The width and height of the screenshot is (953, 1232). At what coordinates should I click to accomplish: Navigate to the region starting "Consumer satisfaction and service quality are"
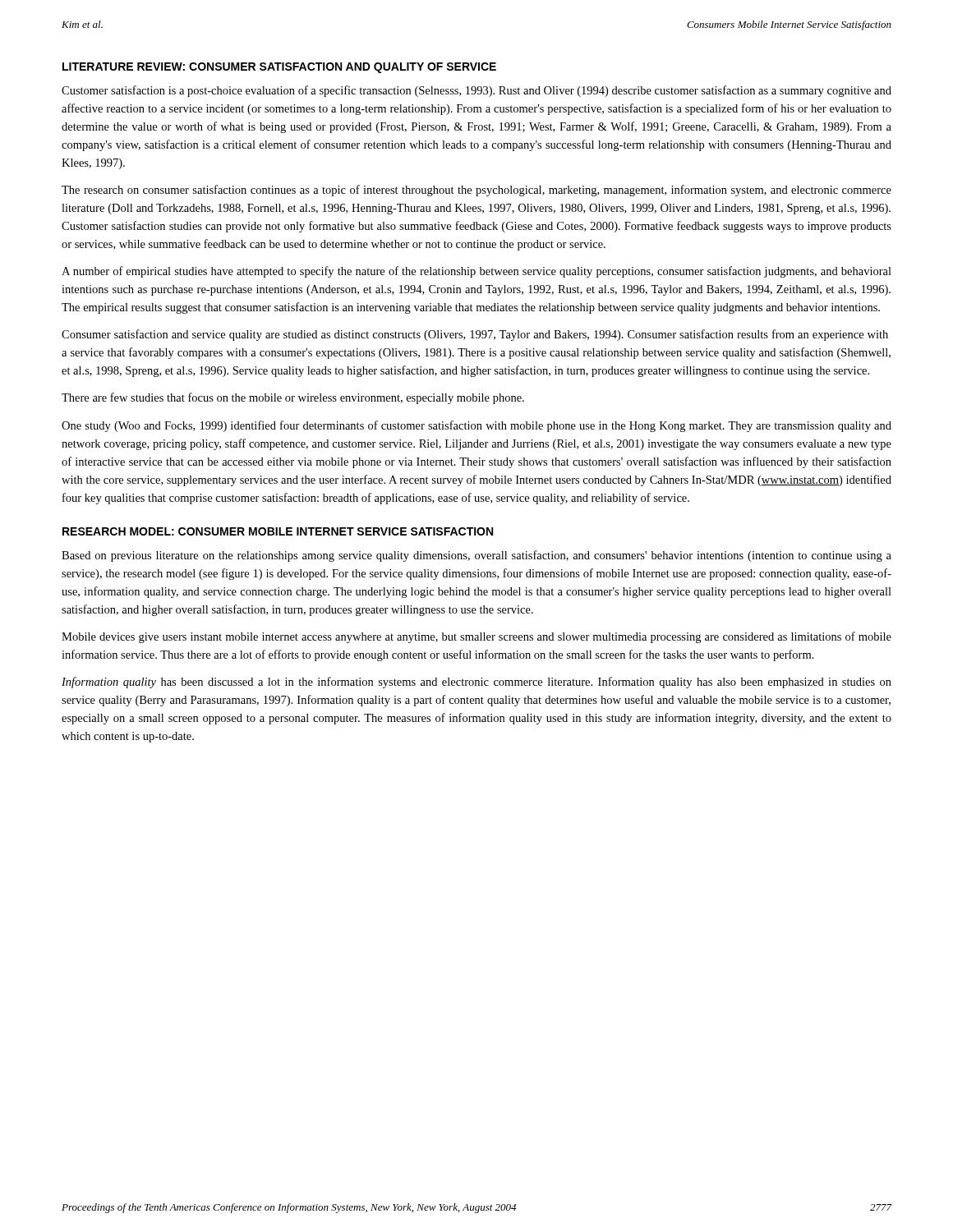pyautogui.click(x=476, y=353)
